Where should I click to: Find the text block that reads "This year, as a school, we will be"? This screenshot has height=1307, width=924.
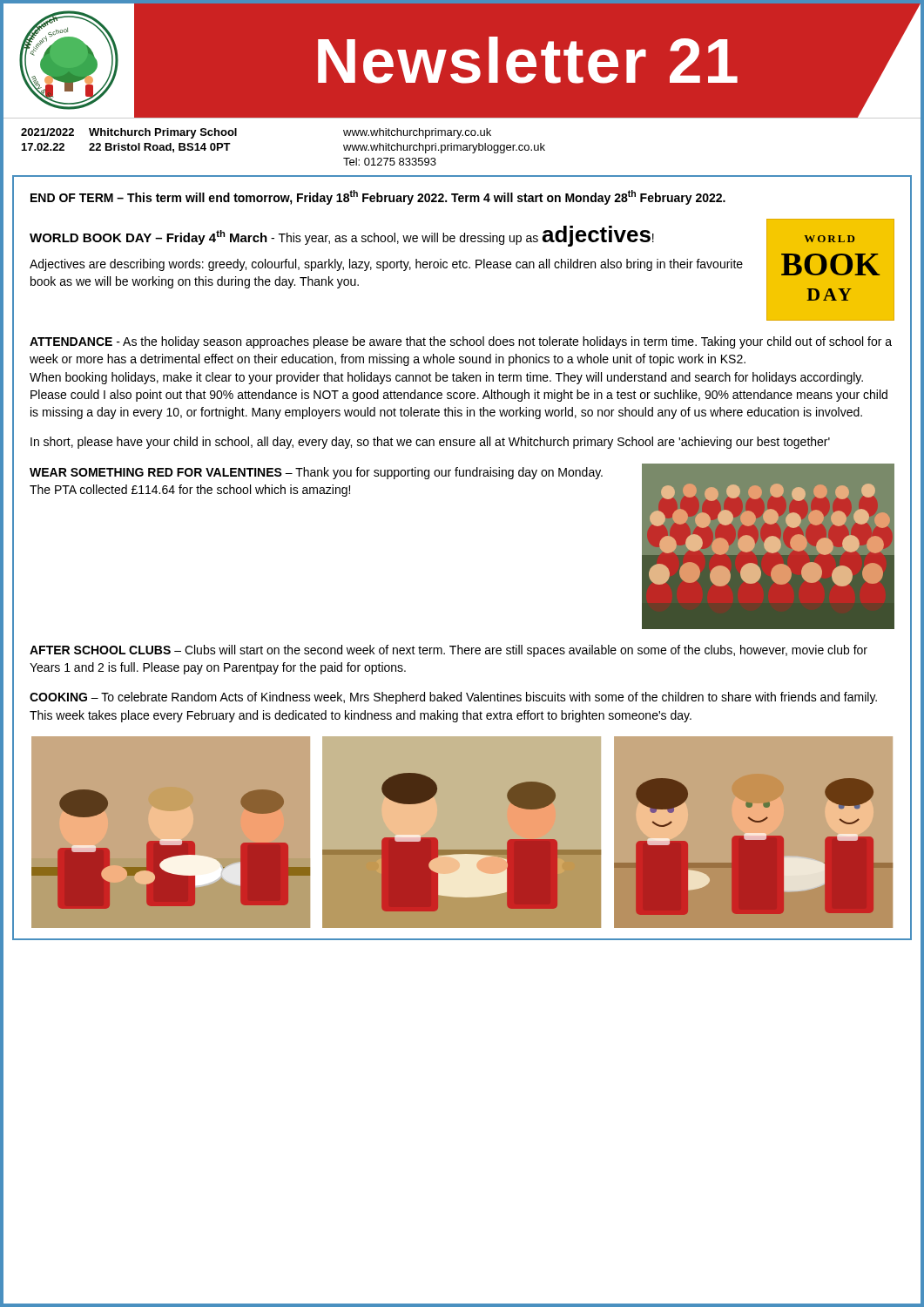click(x=463, y=238)
